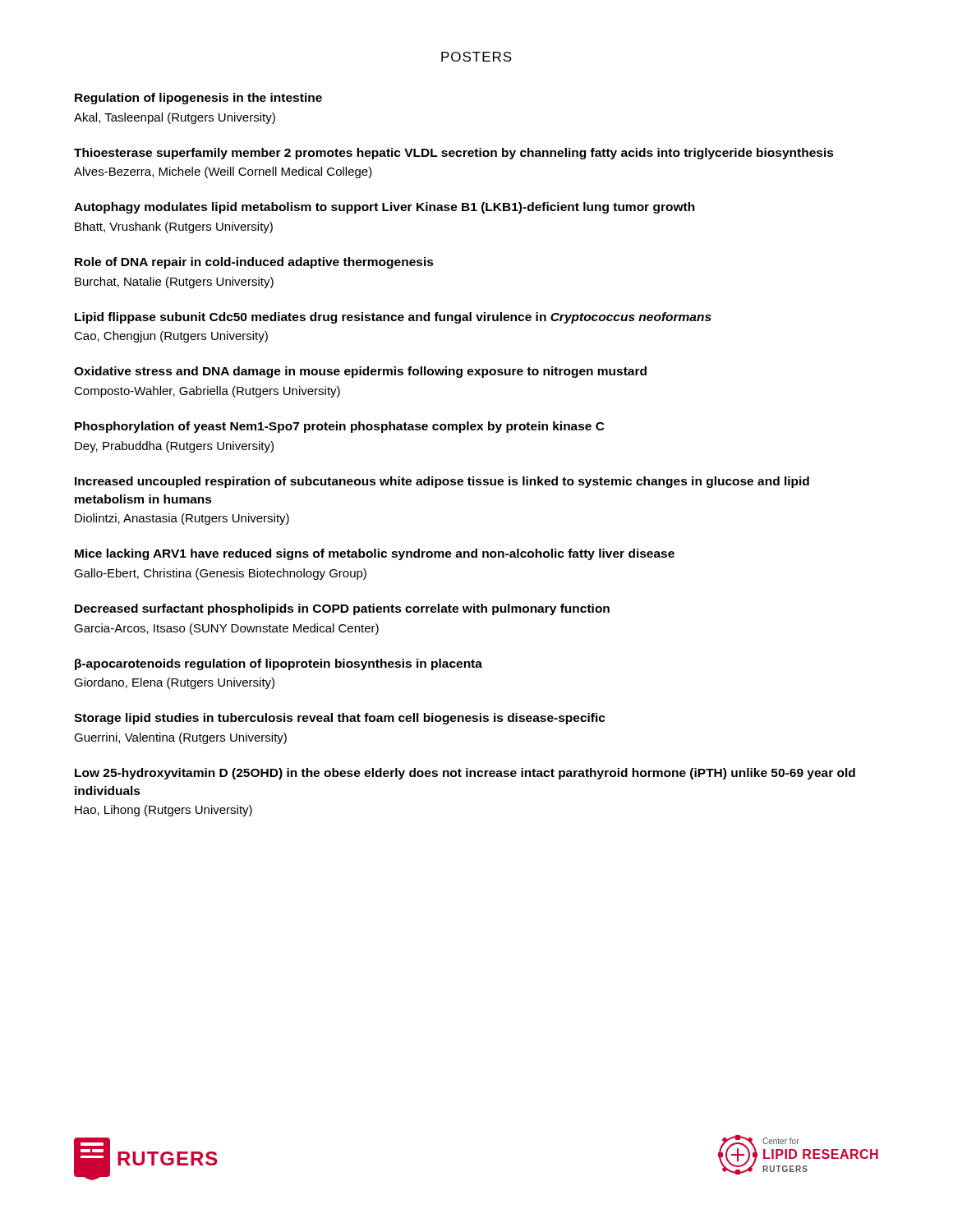Locate the section header that says "Lipid flippase subunit Cdc50 mediates drug"
The height and width of the screenshot is (1232, 953).
tap(476, 326)
